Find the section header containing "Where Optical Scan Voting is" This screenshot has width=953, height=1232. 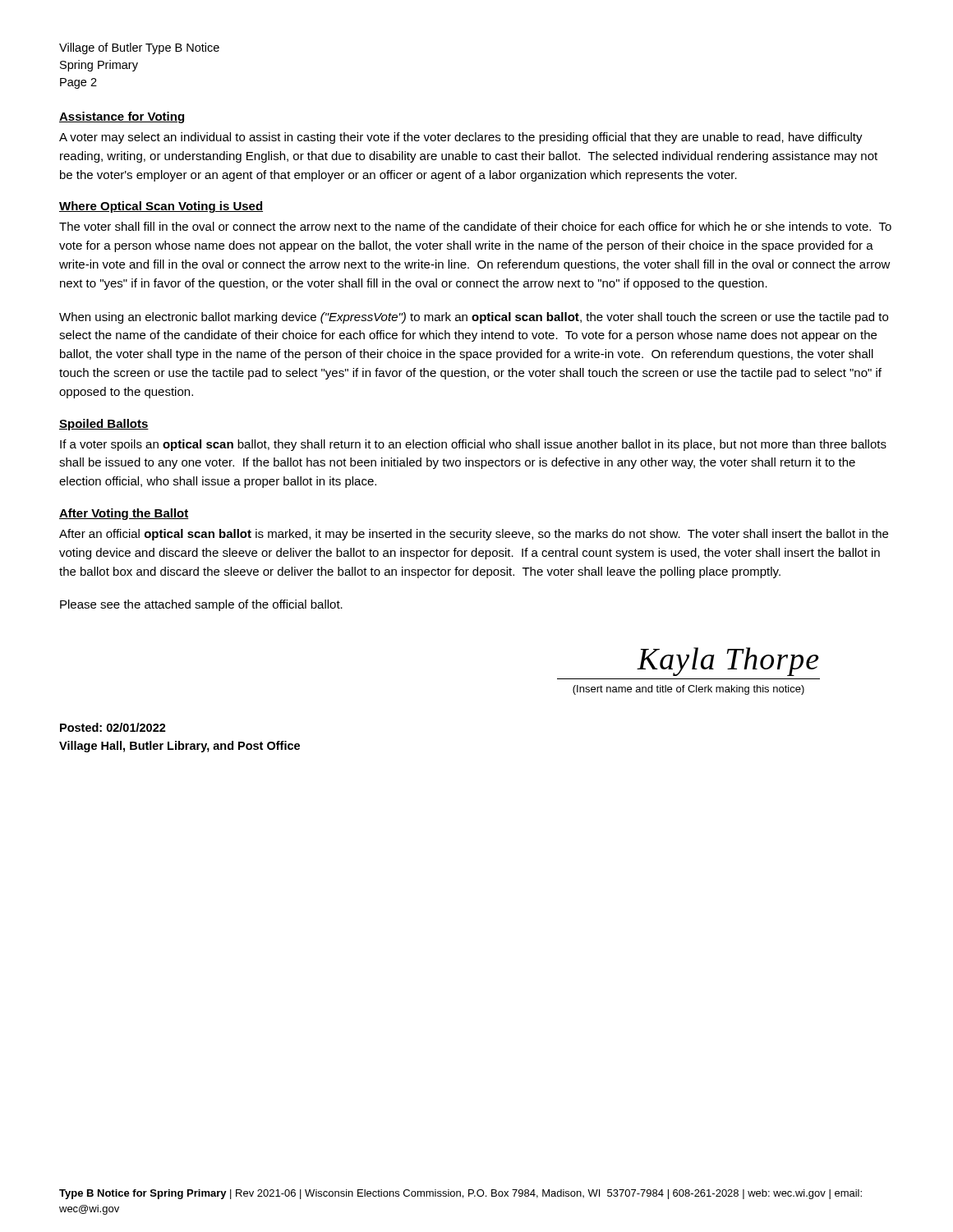(161, 206)
